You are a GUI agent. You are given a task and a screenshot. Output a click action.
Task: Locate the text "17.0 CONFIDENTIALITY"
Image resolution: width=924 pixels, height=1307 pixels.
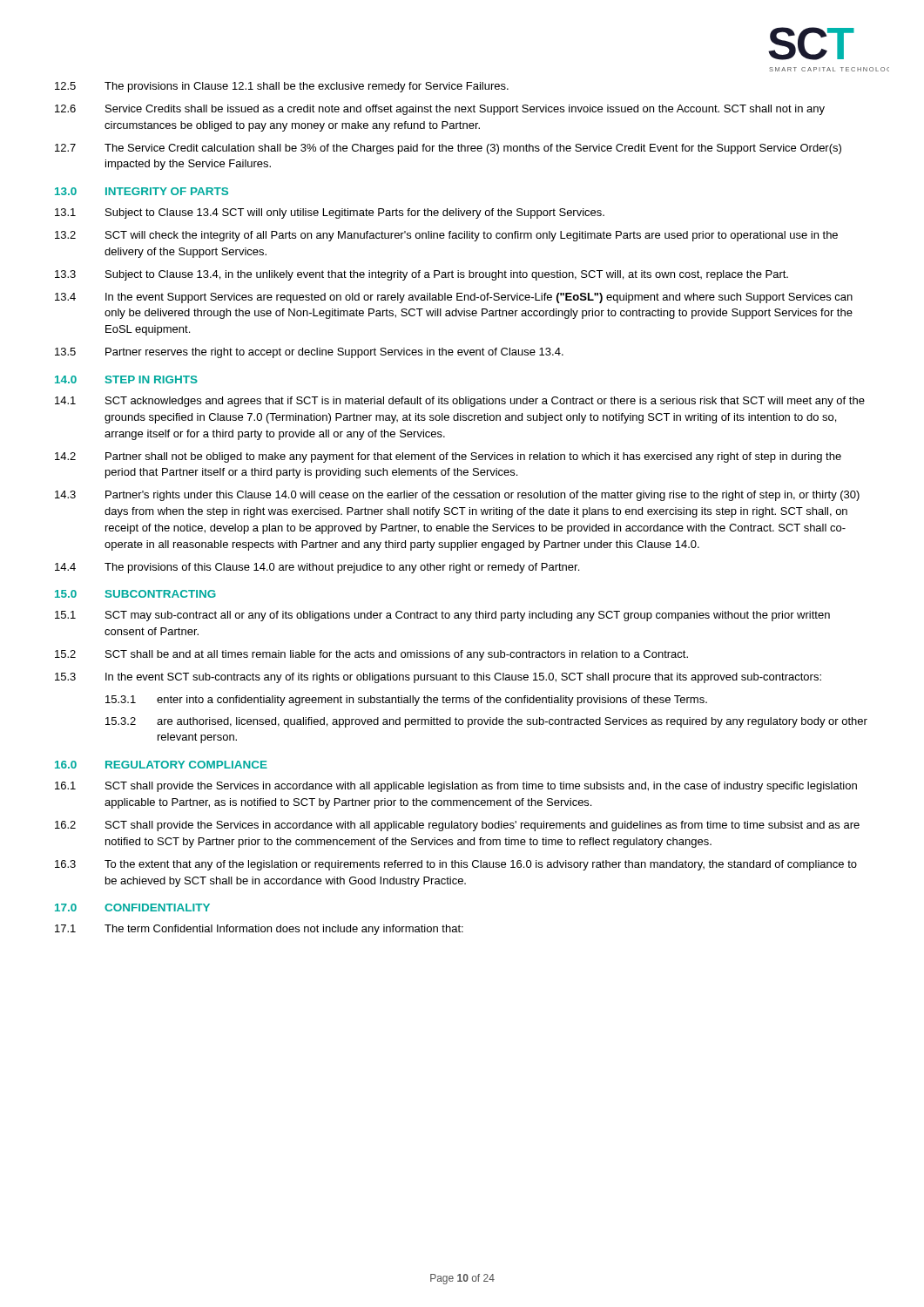(x=132, y=908)
